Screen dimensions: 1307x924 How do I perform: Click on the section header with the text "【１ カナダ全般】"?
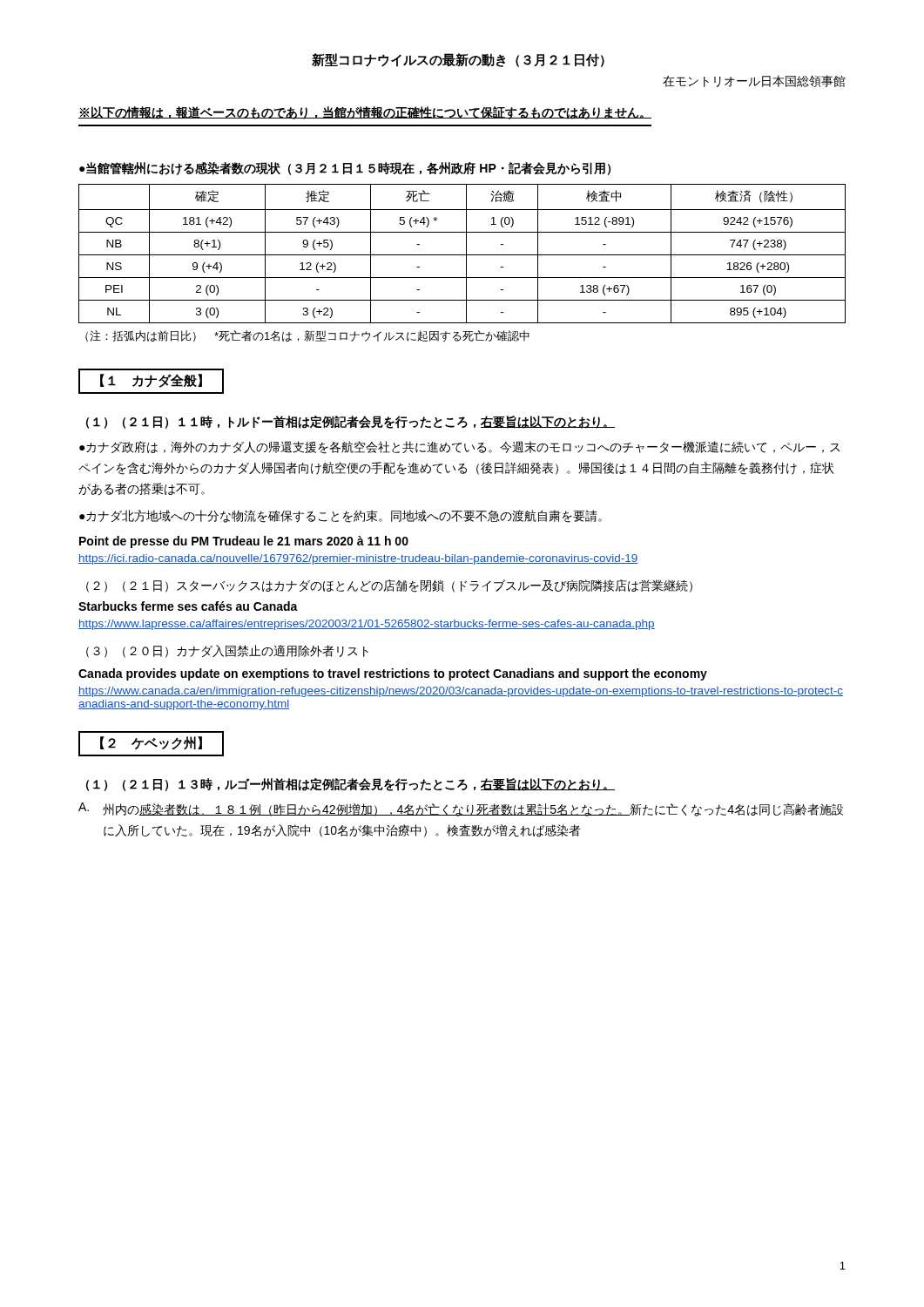151,381
